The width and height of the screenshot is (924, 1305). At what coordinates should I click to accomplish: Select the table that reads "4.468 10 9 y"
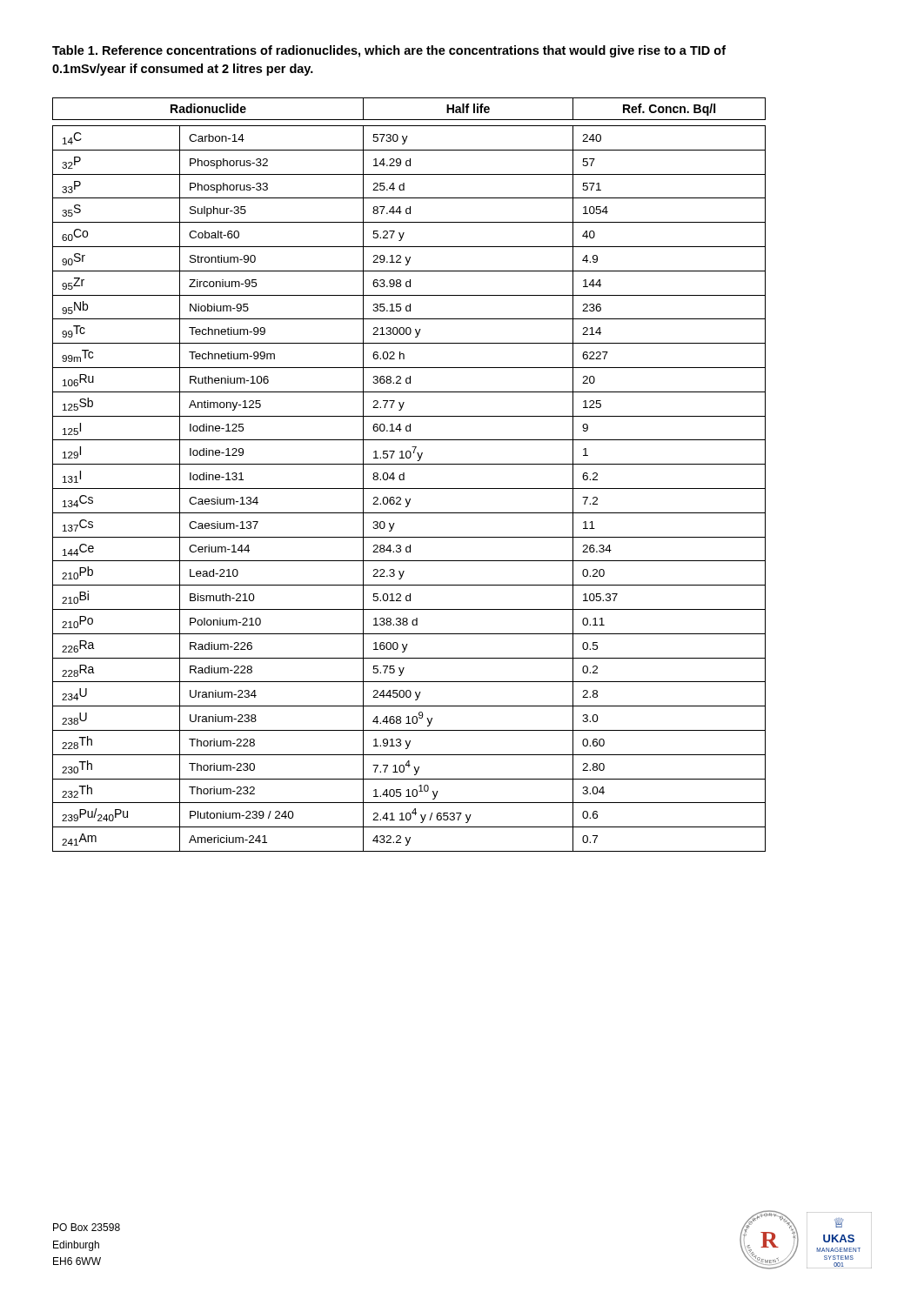[x=418, y=475]
